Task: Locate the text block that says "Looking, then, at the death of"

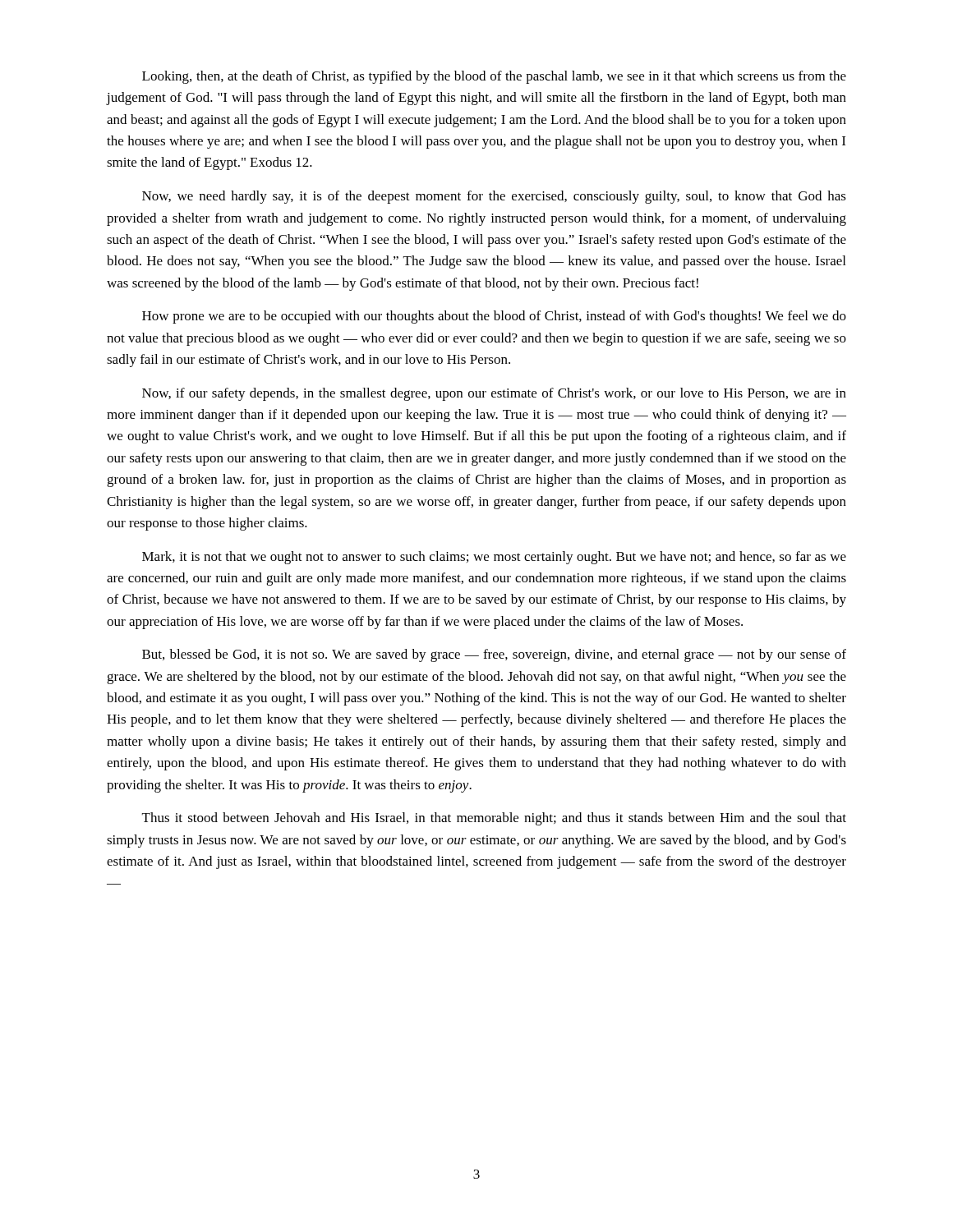Action: coord(476,480)
